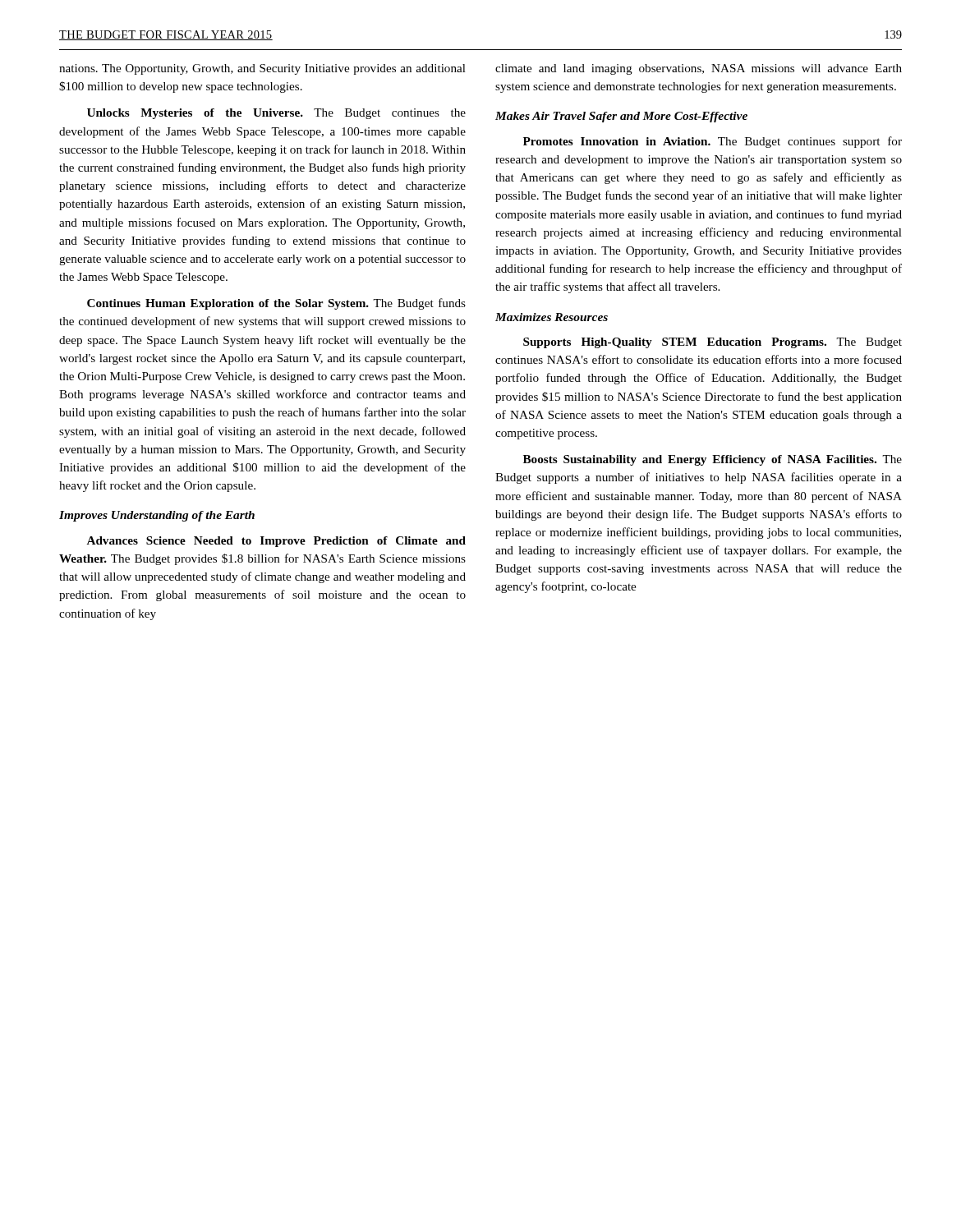Point to the element starting "Unlocks Mysteries of the Universe. The Budget continues"

pos(262,195)
